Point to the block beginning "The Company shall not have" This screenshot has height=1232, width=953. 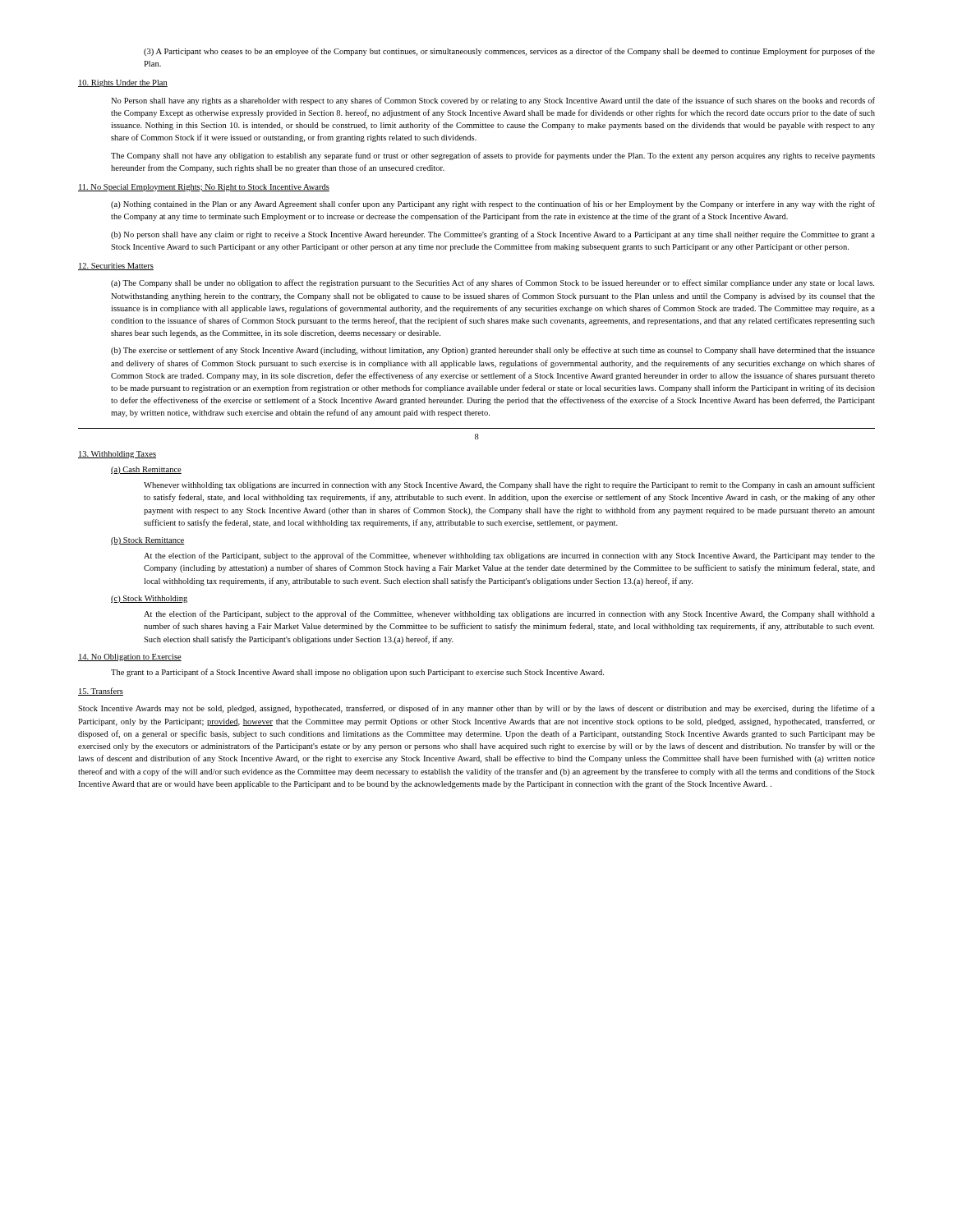click(493, 162)
